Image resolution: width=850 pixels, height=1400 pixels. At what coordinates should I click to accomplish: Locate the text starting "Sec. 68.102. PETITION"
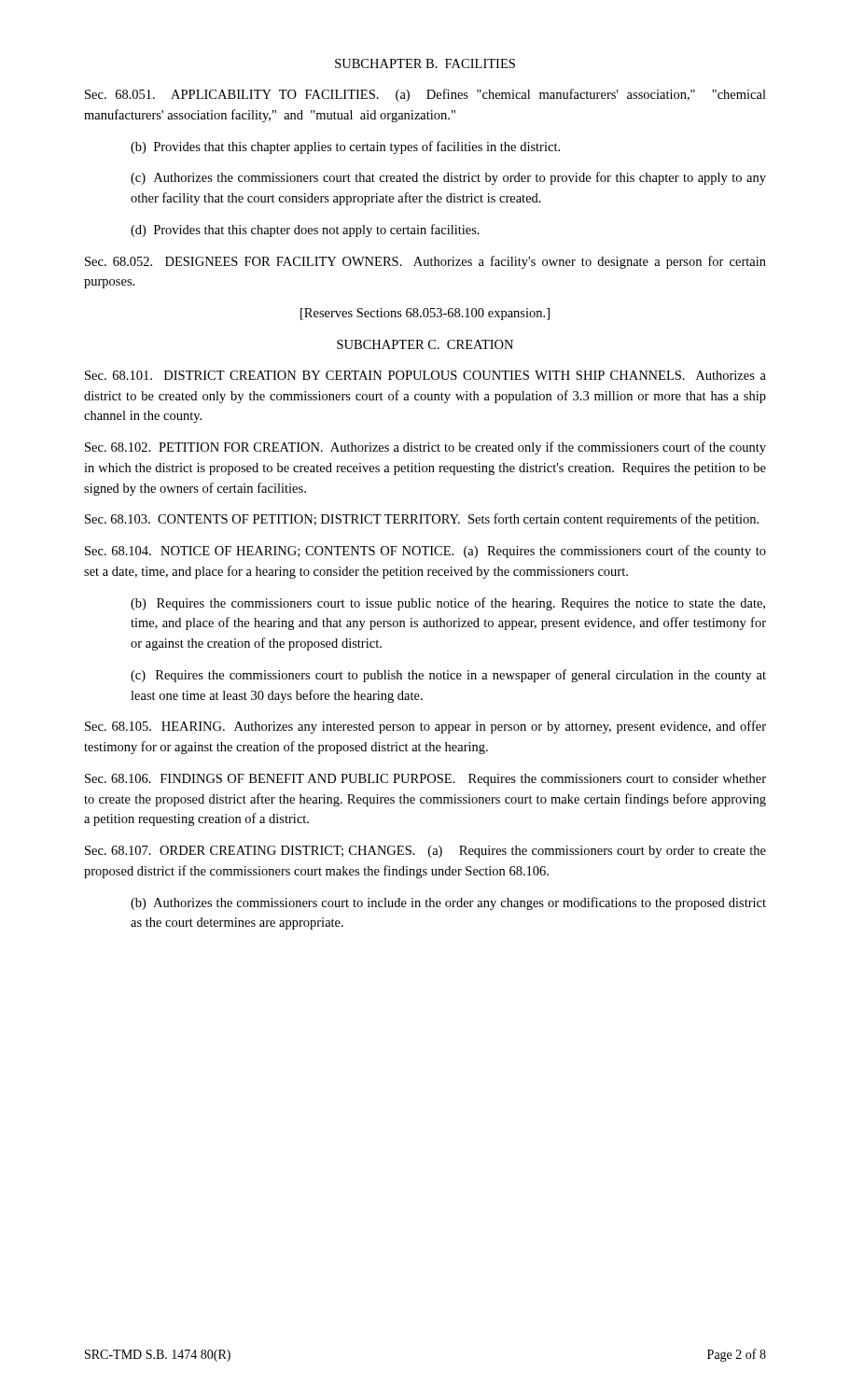pos(425,467)
